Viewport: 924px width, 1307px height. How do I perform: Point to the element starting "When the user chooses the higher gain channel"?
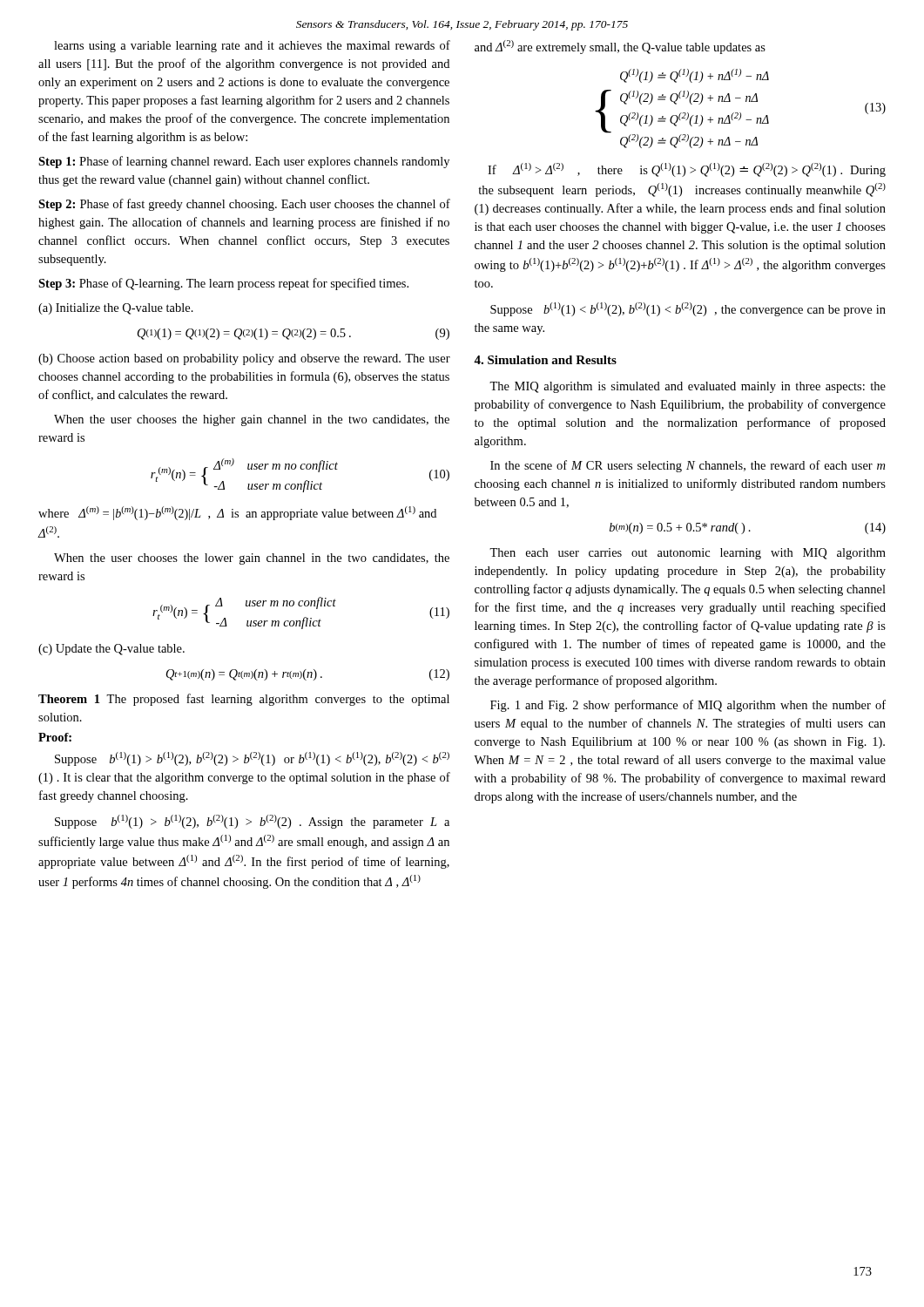(x=244, y=429)
